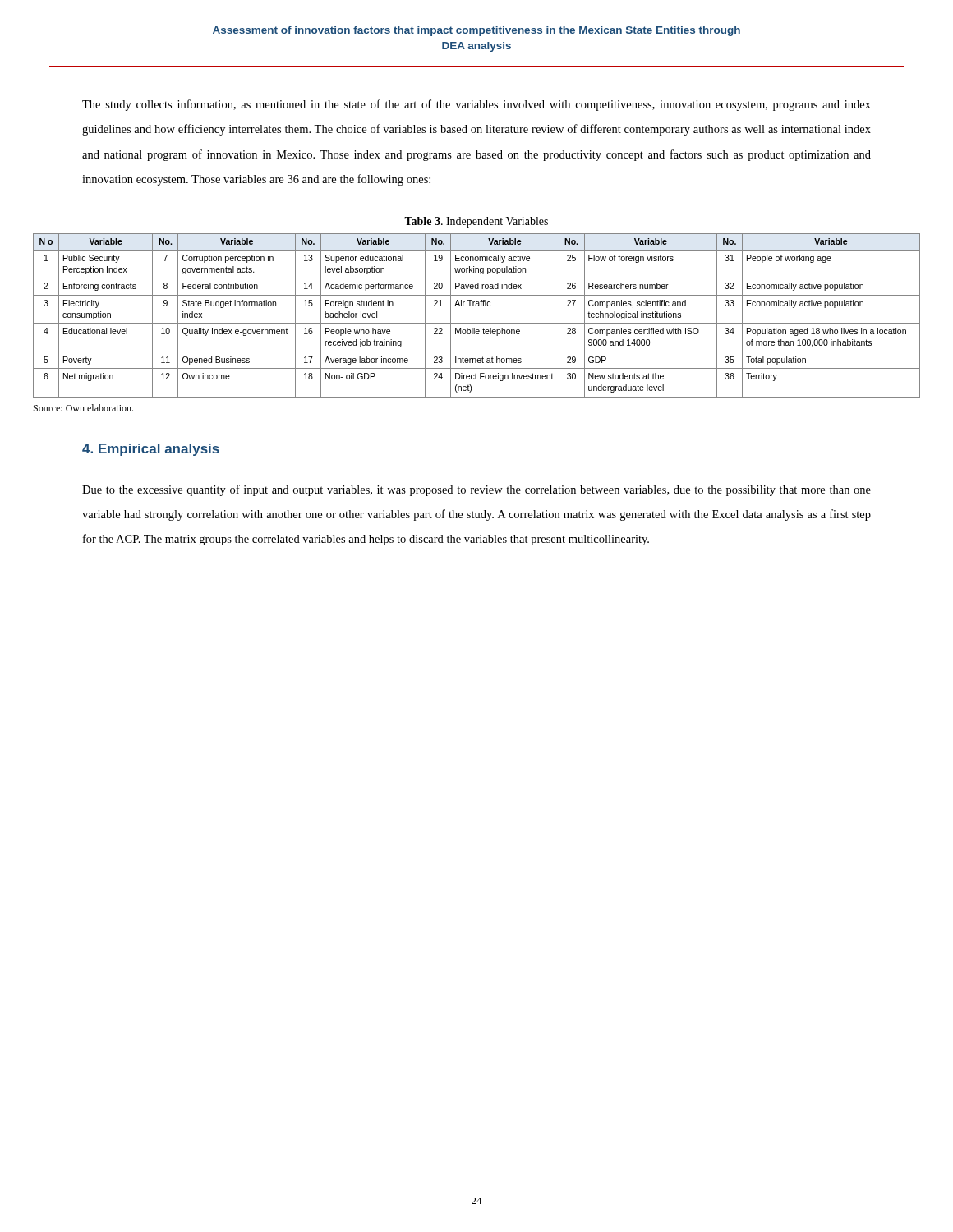Screen dimensions: 1232x953
Task: Find the table that mentions "Own income"
Action: tap(476, 315)
